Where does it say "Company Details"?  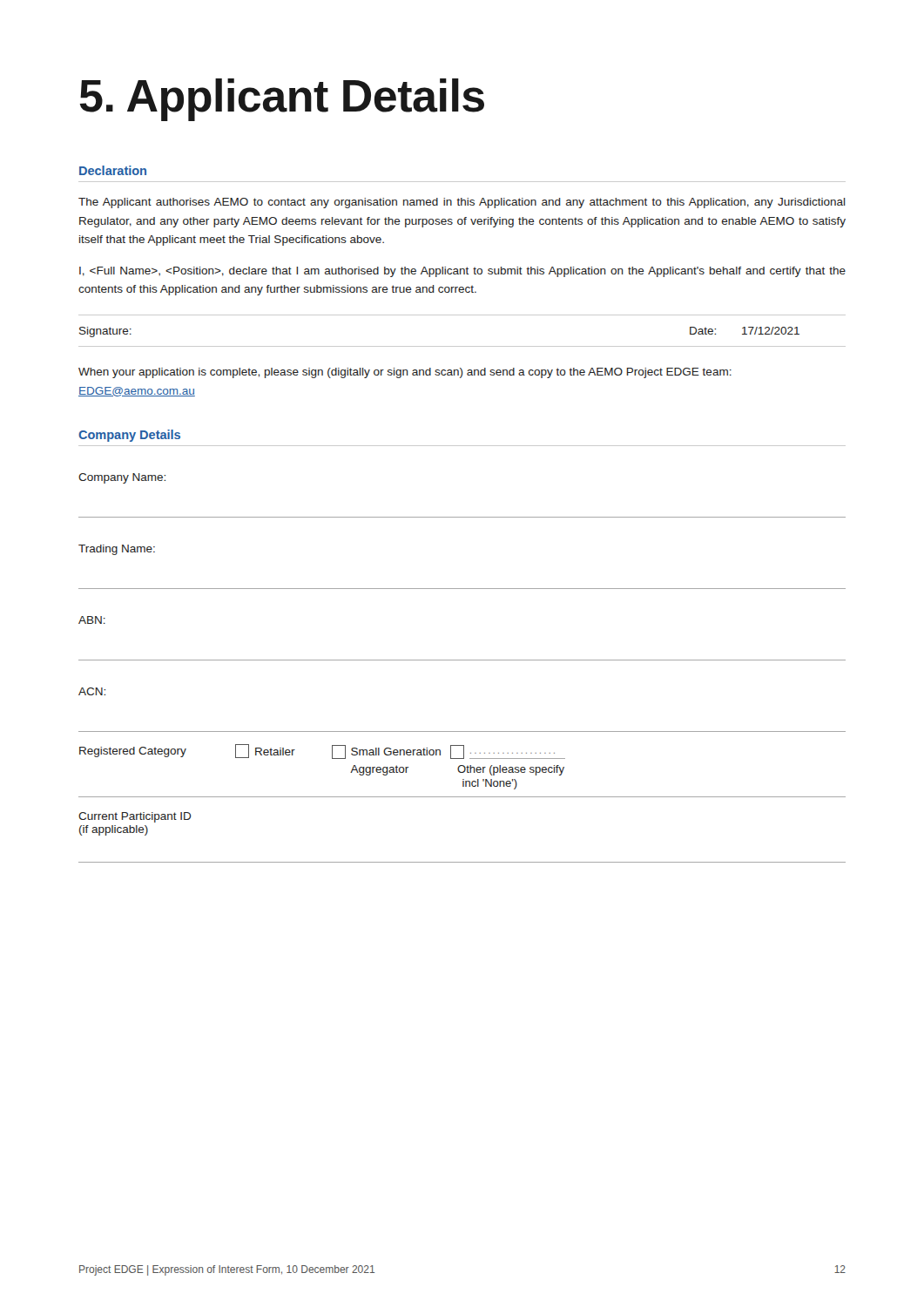point(462,437)
